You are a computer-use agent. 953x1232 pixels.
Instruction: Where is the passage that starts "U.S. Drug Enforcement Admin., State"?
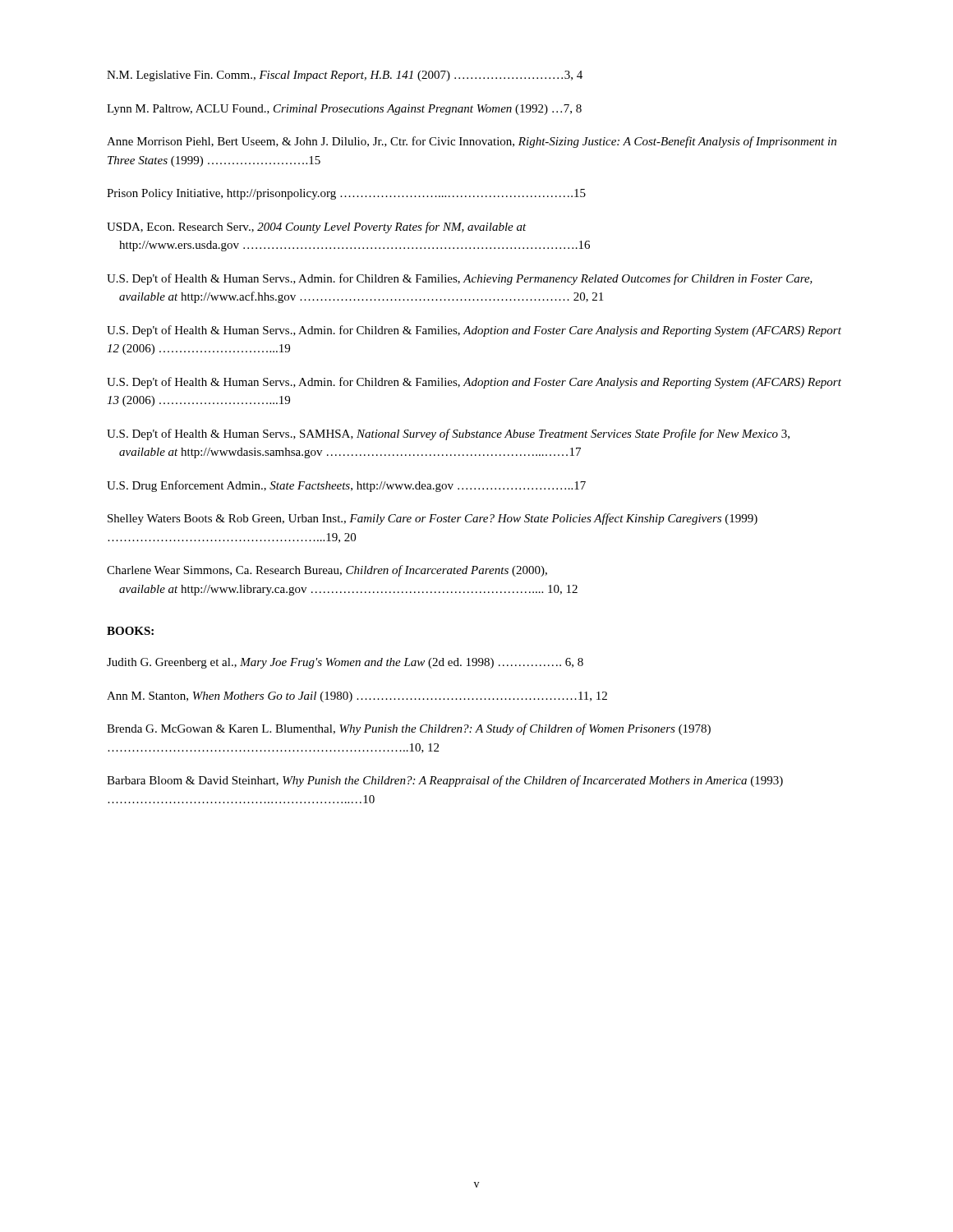pyautogui.click(x=346, y=485)
